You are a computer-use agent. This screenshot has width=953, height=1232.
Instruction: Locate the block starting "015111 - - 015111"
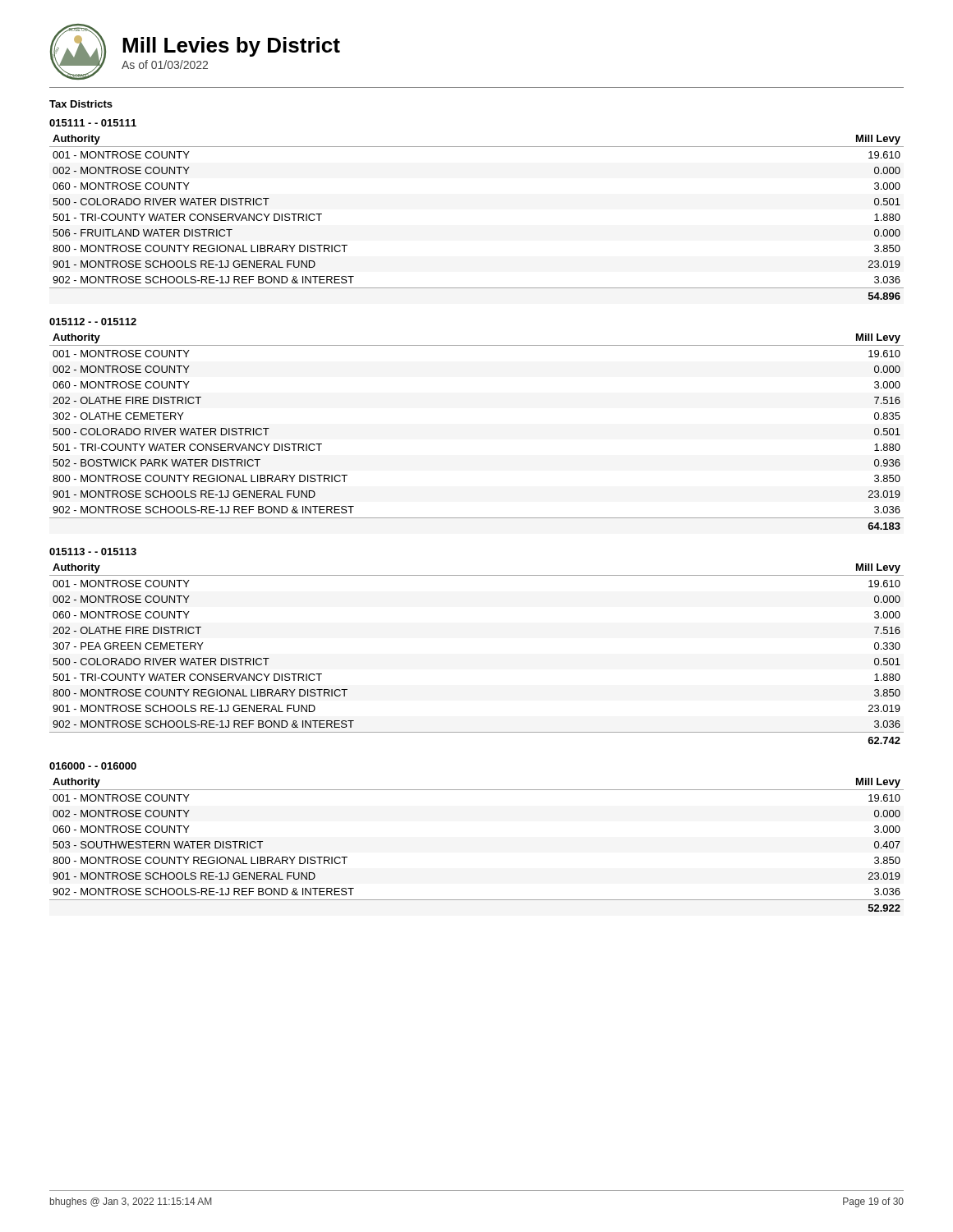coord(93,123)
